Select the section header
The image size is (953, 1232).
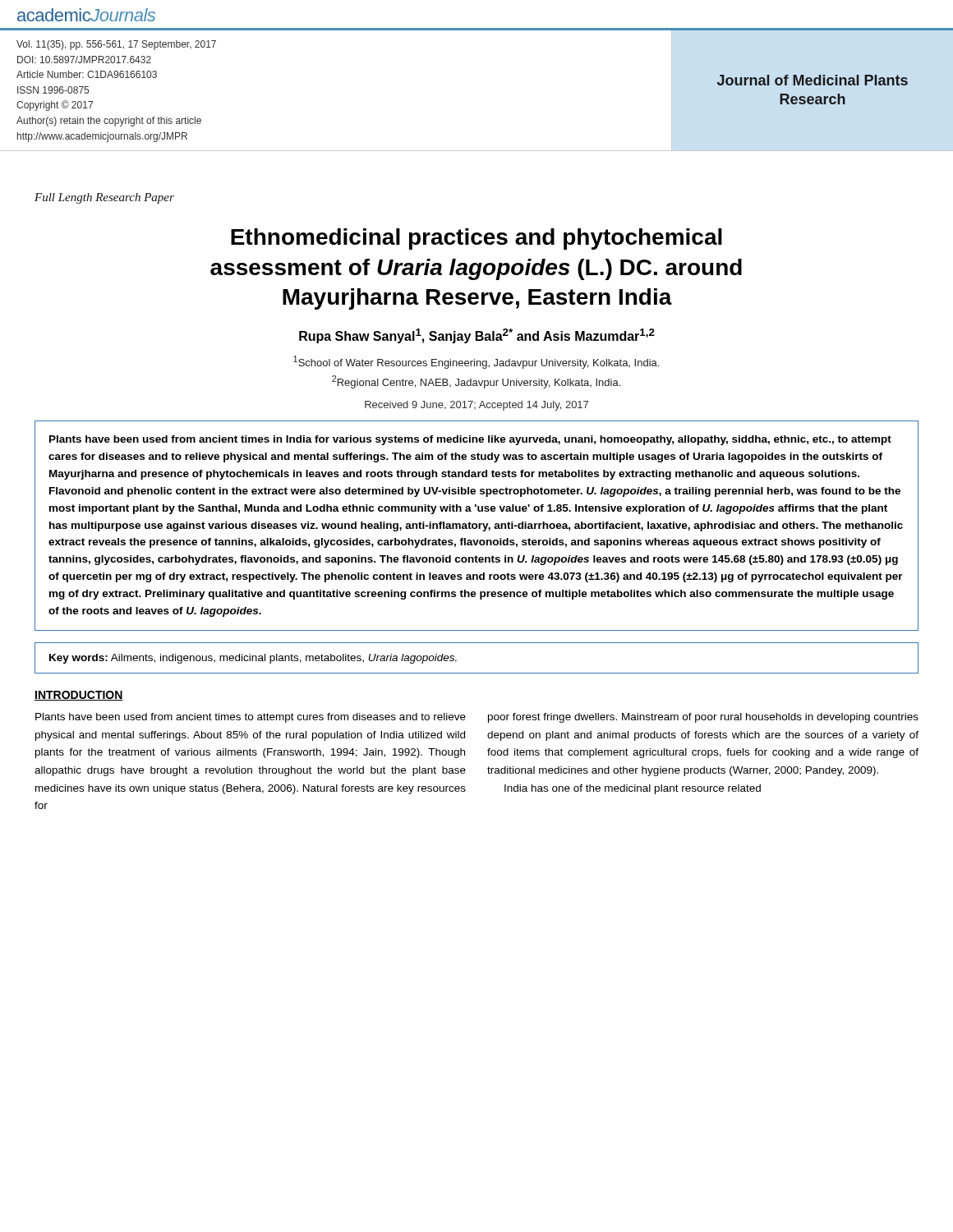[x=79, y=695]
